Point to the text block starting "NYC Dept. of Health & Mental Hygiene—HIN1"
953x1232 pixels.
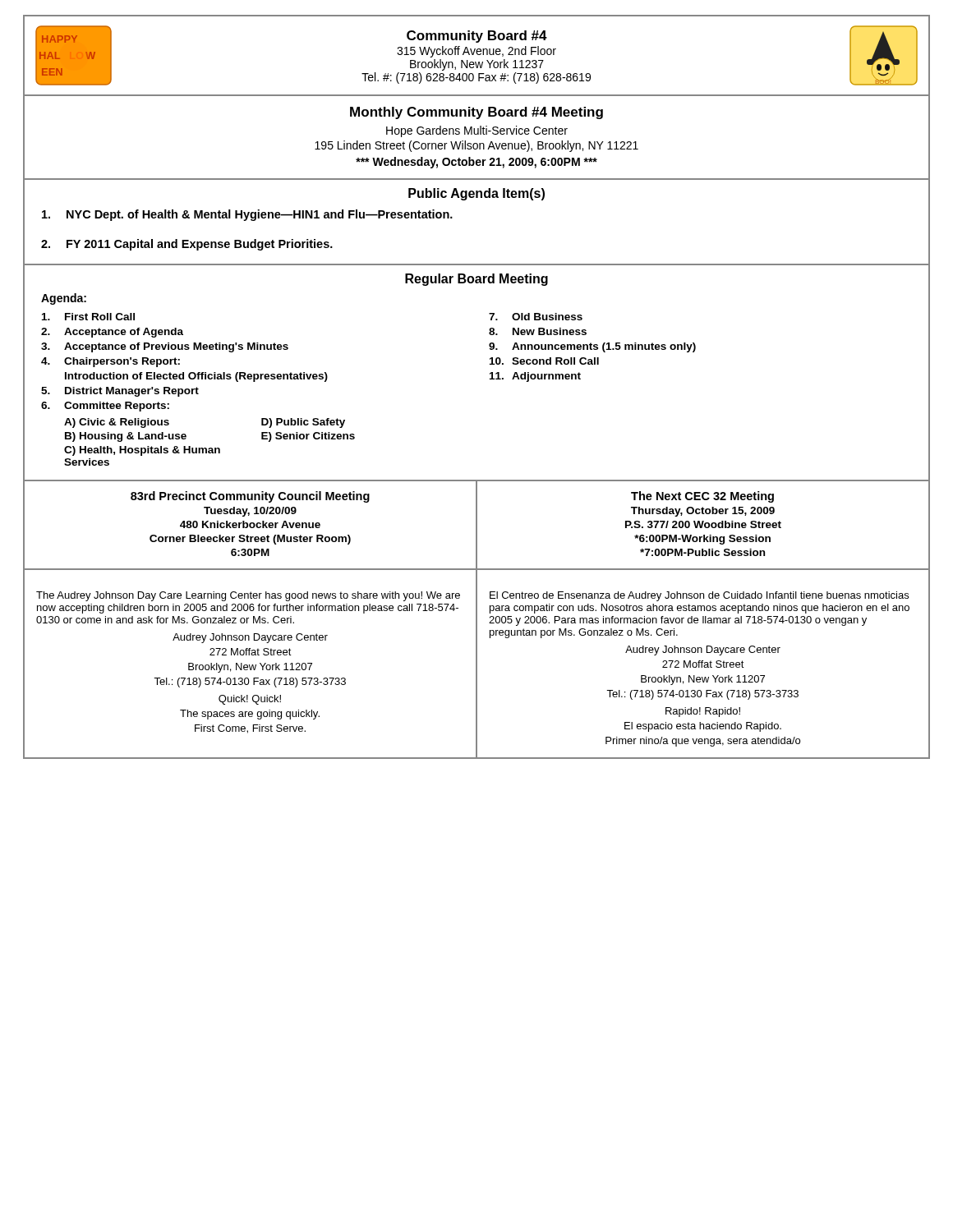247,214
